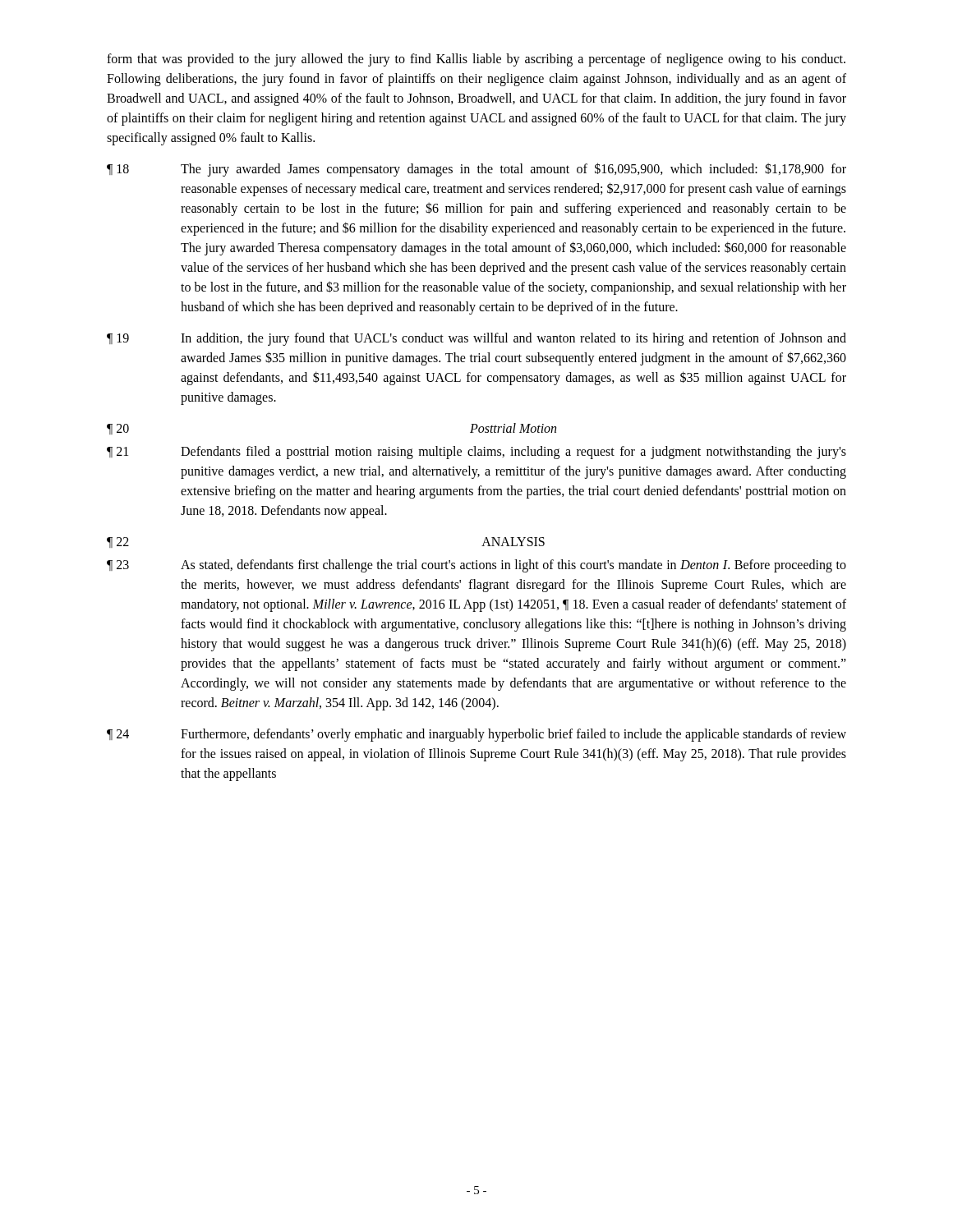Where is the passage that starts "form that was provided to the"?
The height and width of the screenshot is (1232, 953).
(x=476, y=98)
